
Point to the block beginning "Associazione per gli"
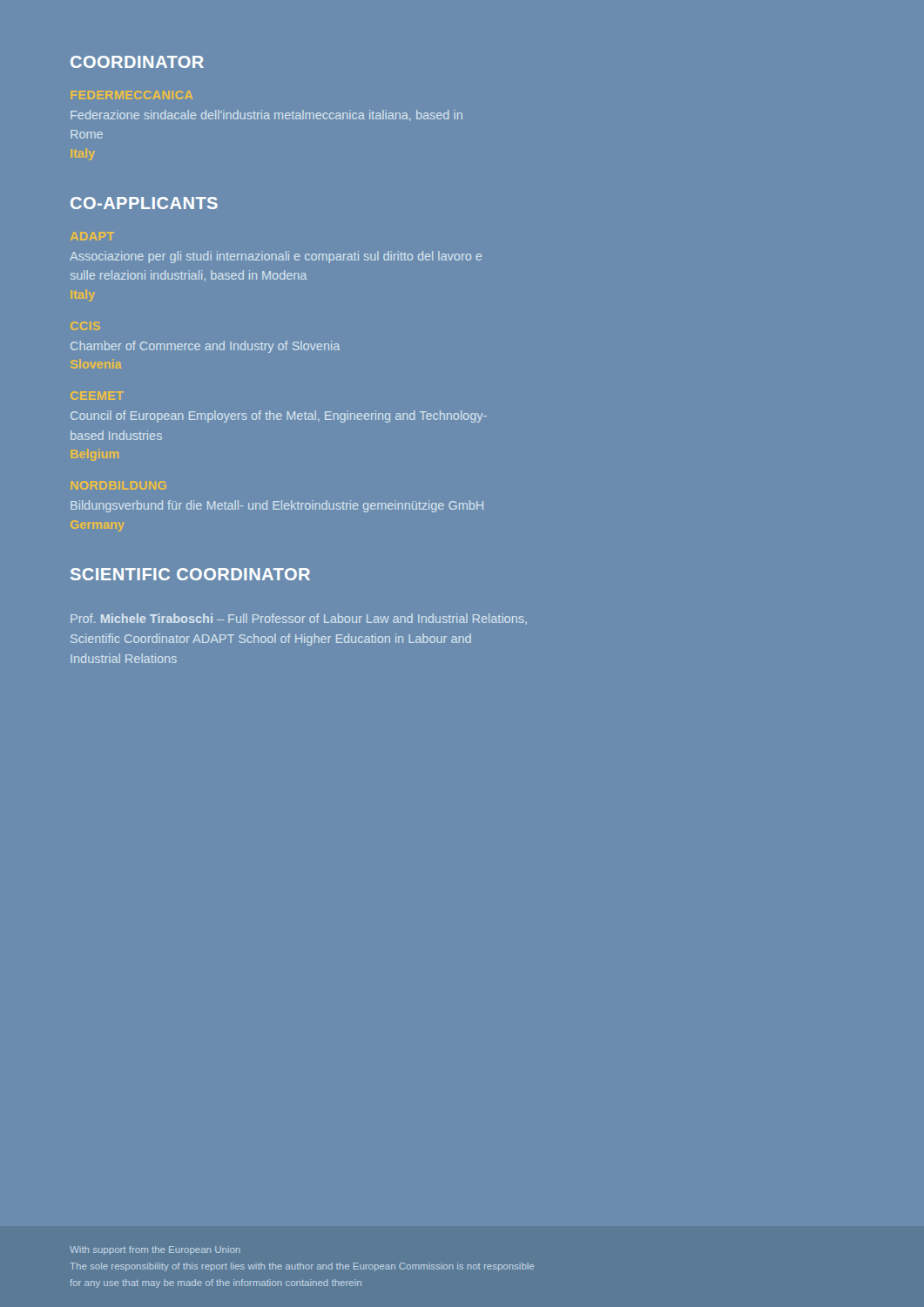click(x=462, y=266)
